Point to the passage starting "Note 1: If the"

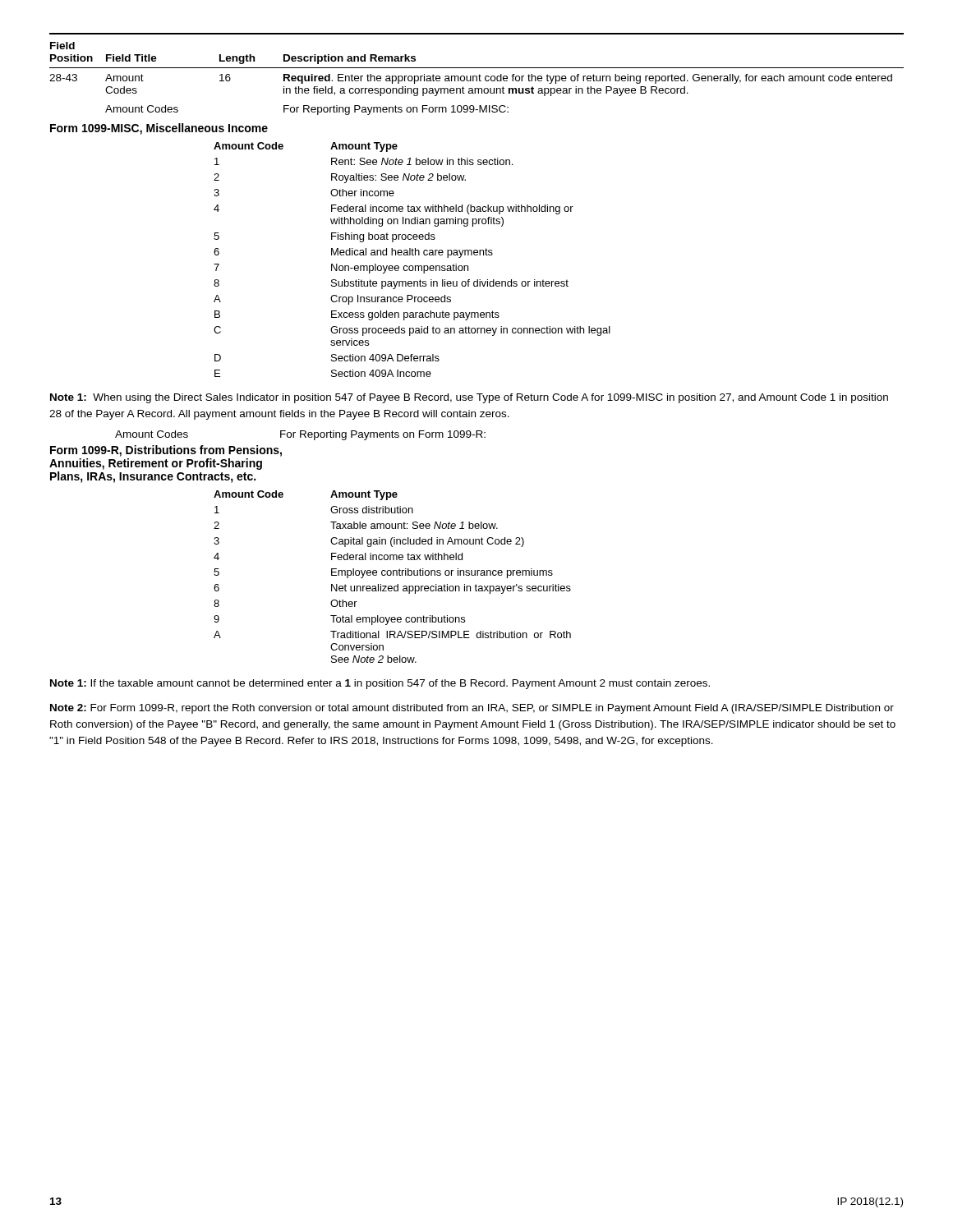click(380, 683)
